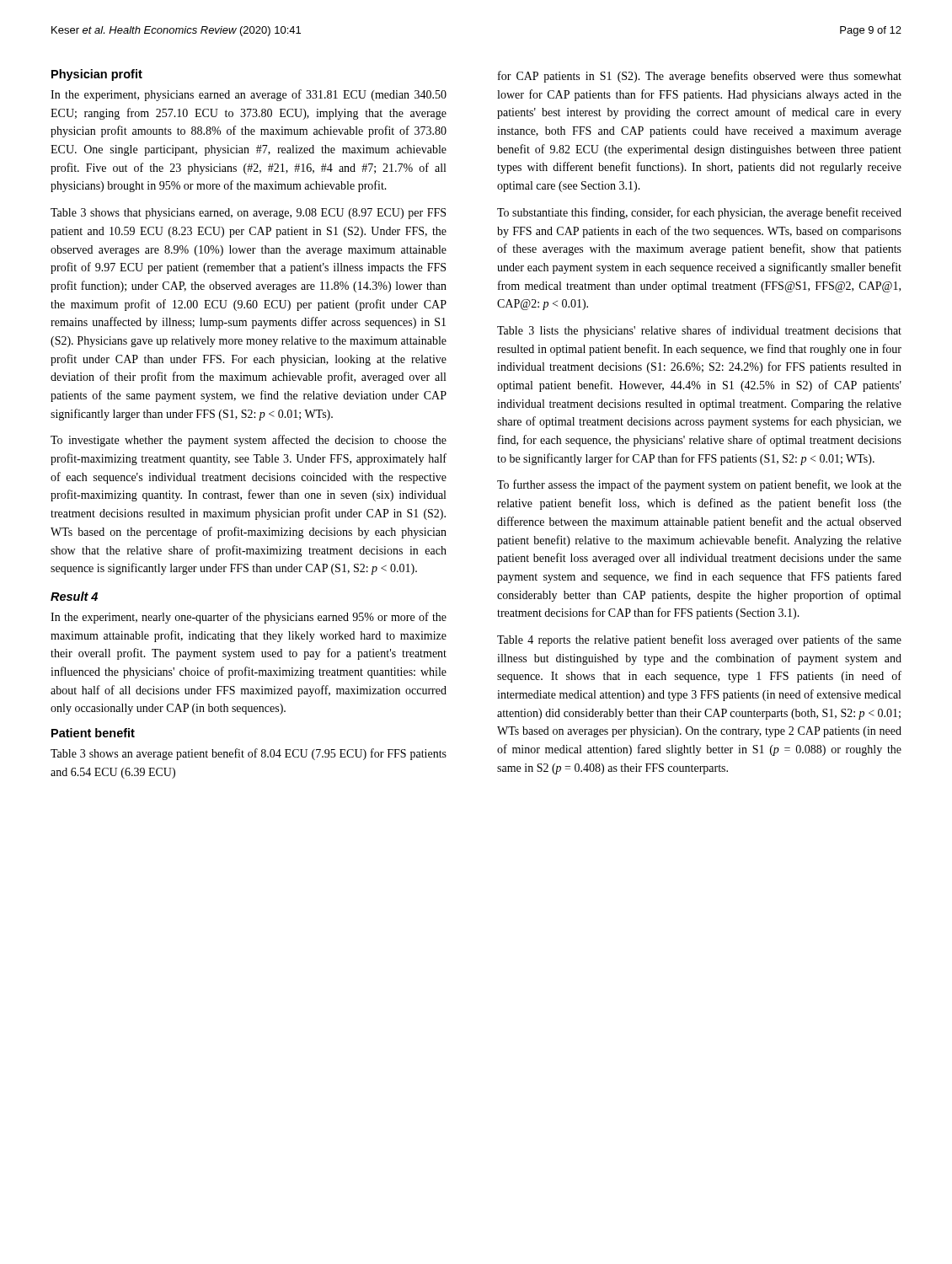
Task: Point to the element starting "In the experiment, physicians earned an"
Action: tap(249, 140)
